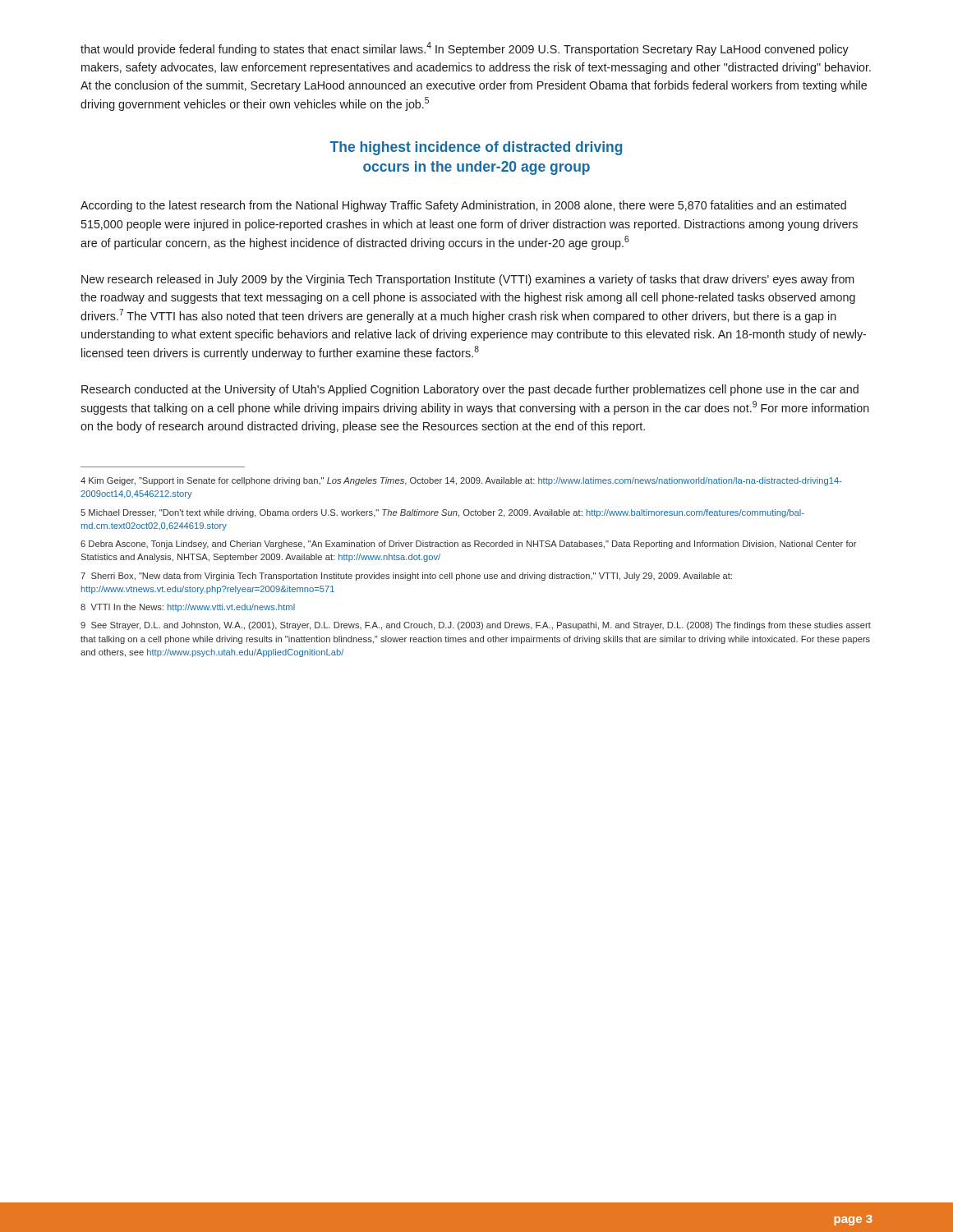
Task: Point to the text starting "New research released"
Action: click(476, 316)
